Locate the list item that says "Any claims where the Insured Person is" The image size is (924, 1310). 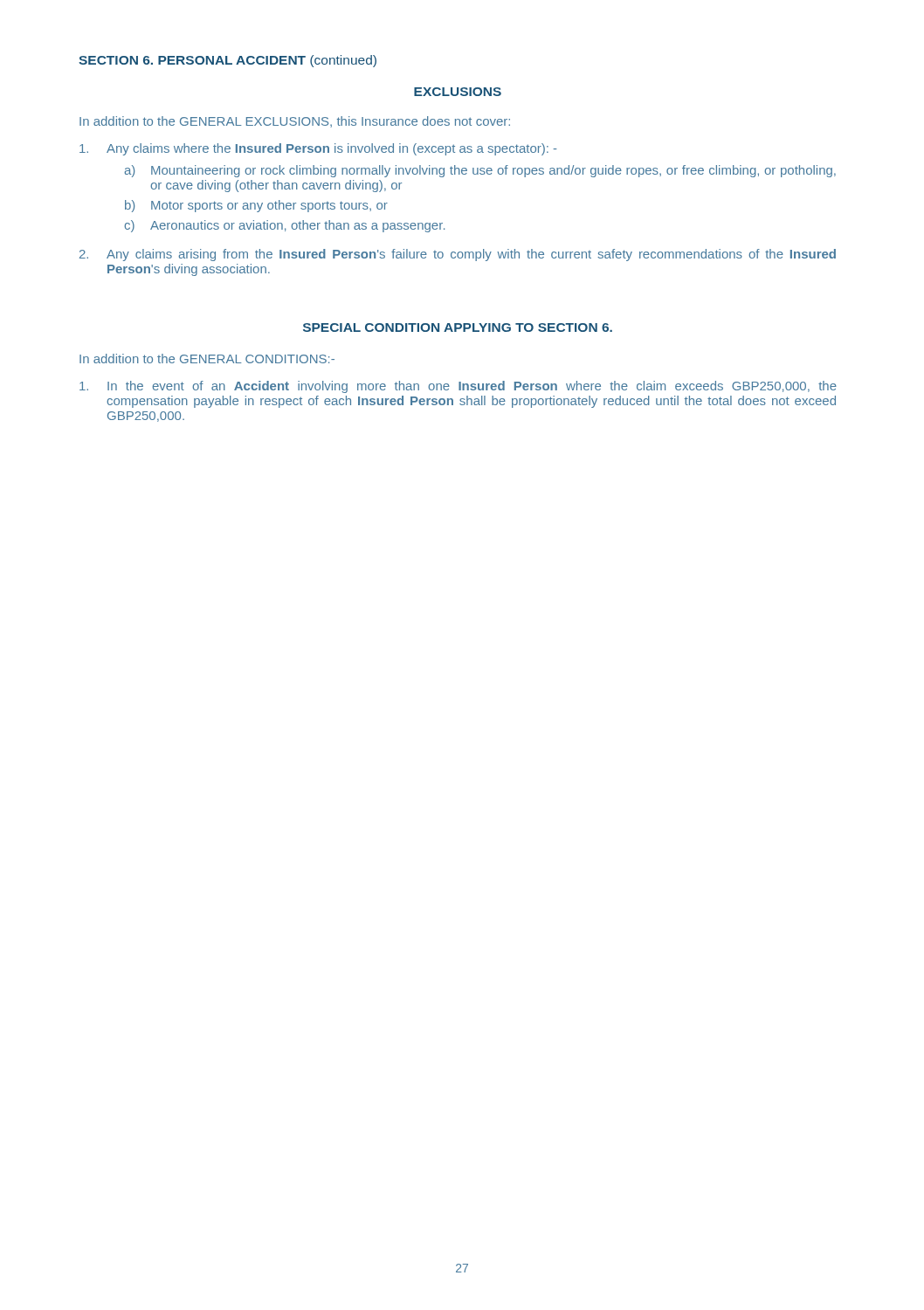[318, 149]
